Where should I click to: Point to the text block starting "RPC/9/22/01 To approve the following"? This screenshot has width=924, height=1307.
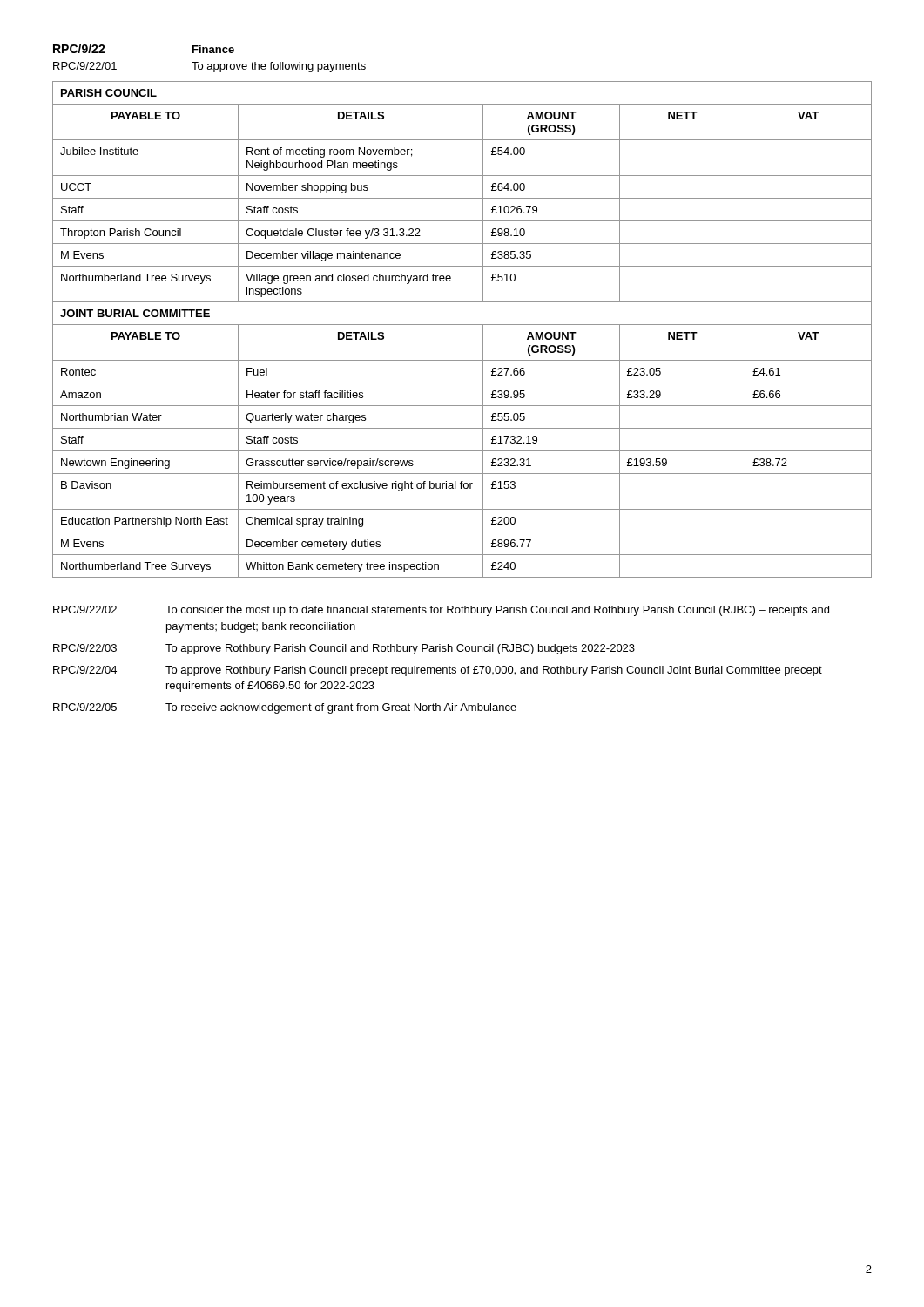pyautogui.click(x=209, y=66)
